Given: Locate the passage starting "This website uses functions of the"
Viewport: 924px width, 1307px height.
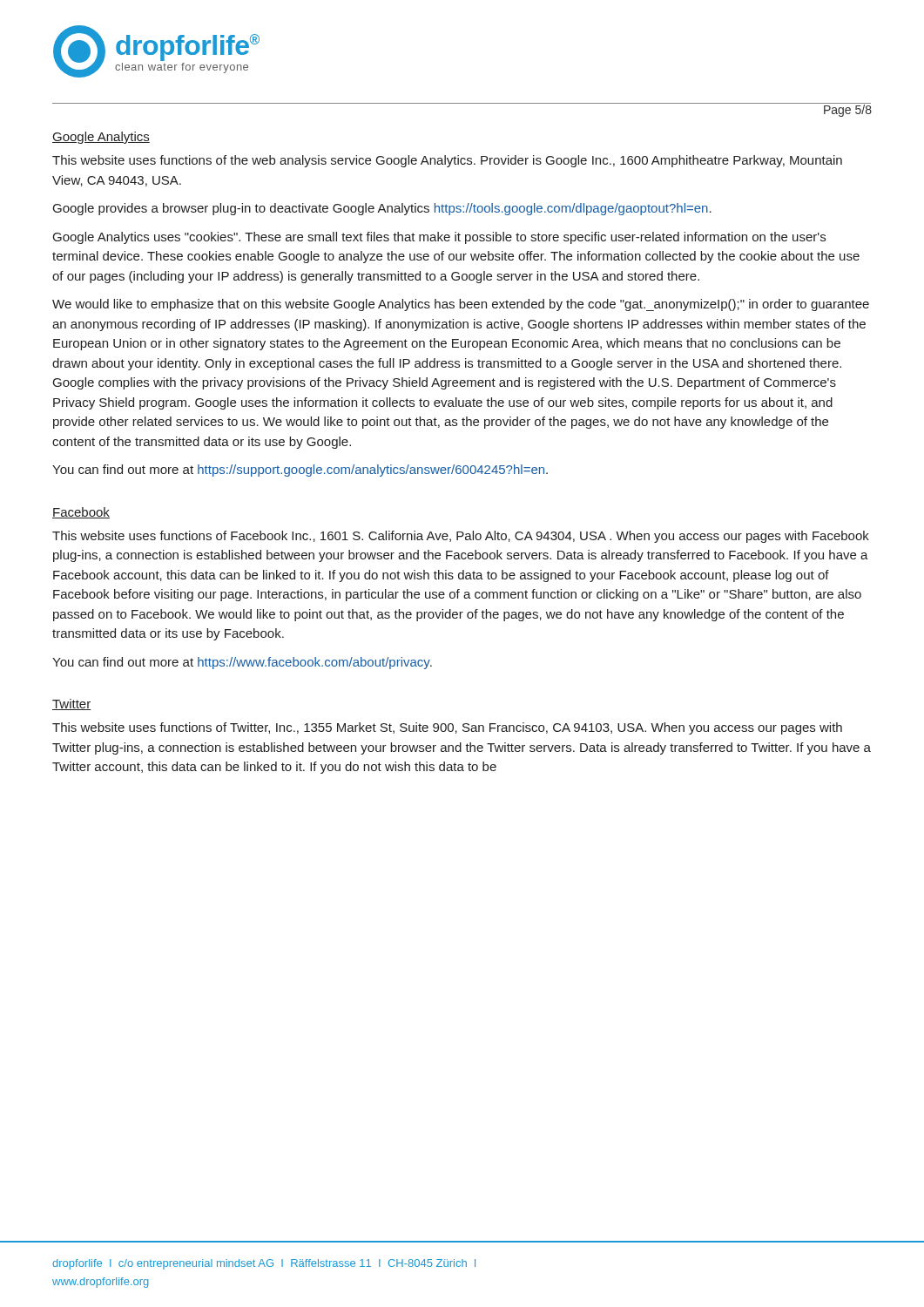Looking at the screenshot, I should (x=448, y=170).
